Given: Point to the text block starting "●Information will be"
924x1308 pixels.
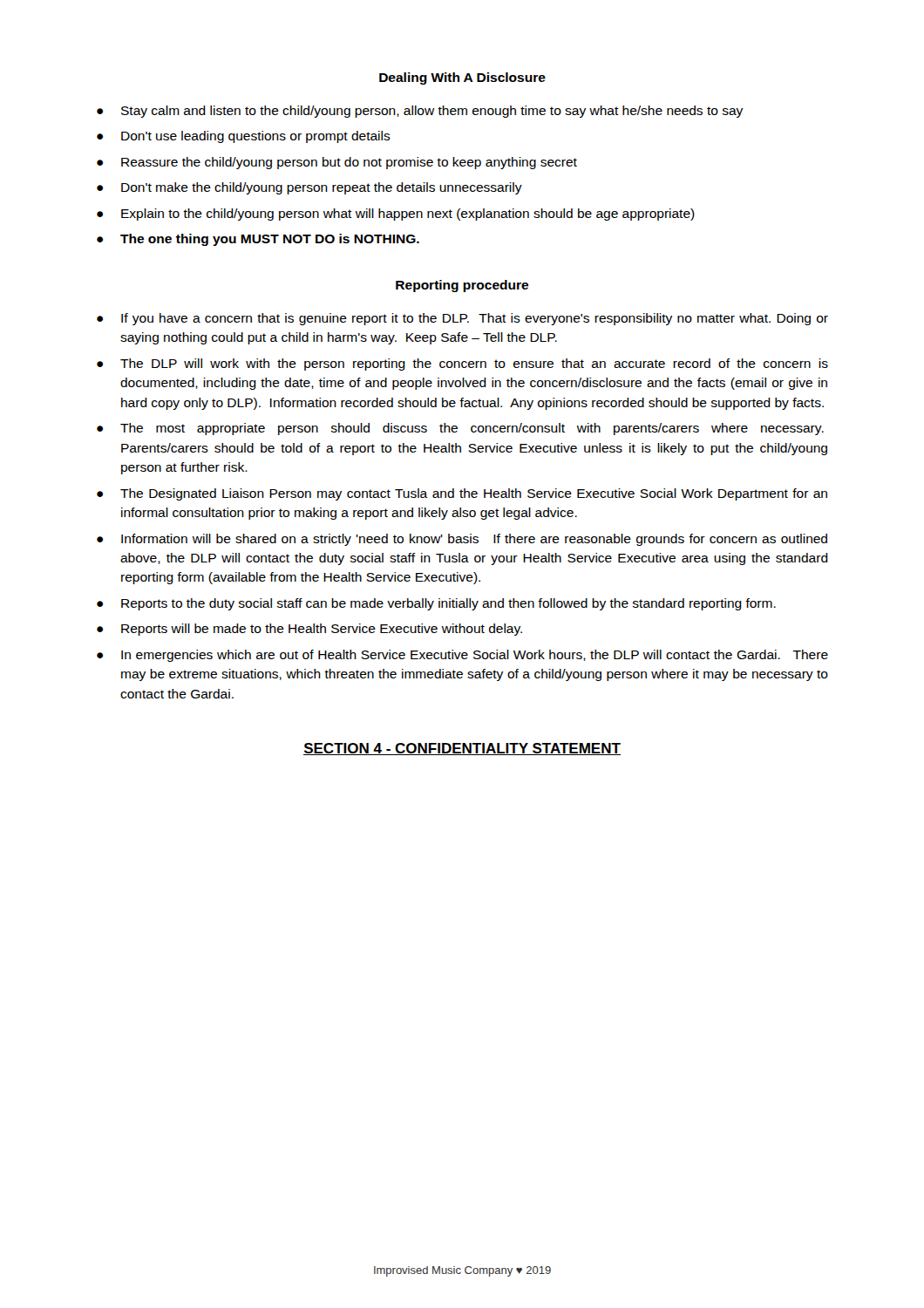Looking at the screenshot, I should (462, 558).
